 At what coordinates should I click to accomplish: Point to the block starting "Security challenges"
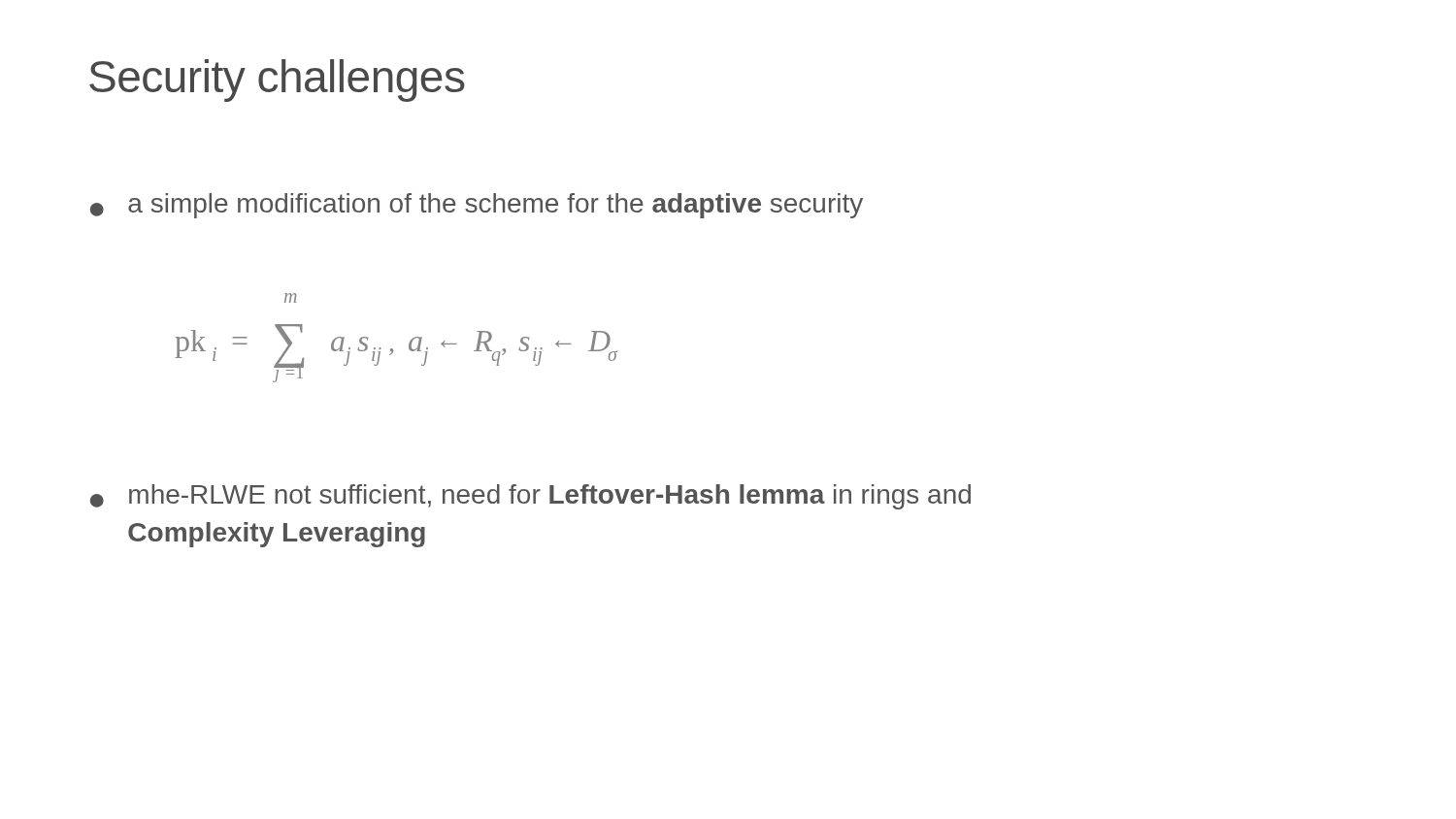pos(276,77)
